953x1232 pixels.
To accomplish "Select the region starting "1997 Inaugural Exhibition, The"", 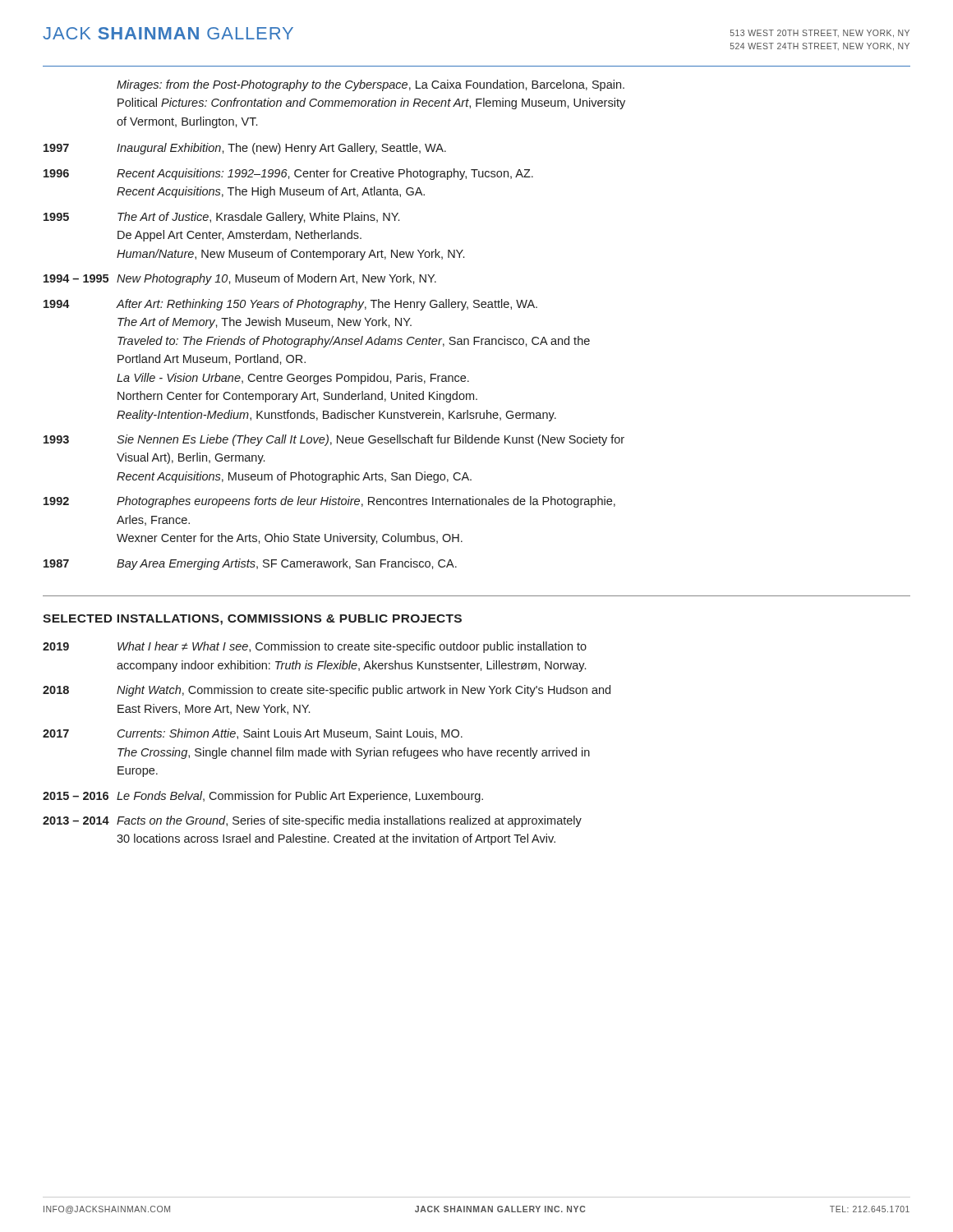I will (x=245, y=149).
